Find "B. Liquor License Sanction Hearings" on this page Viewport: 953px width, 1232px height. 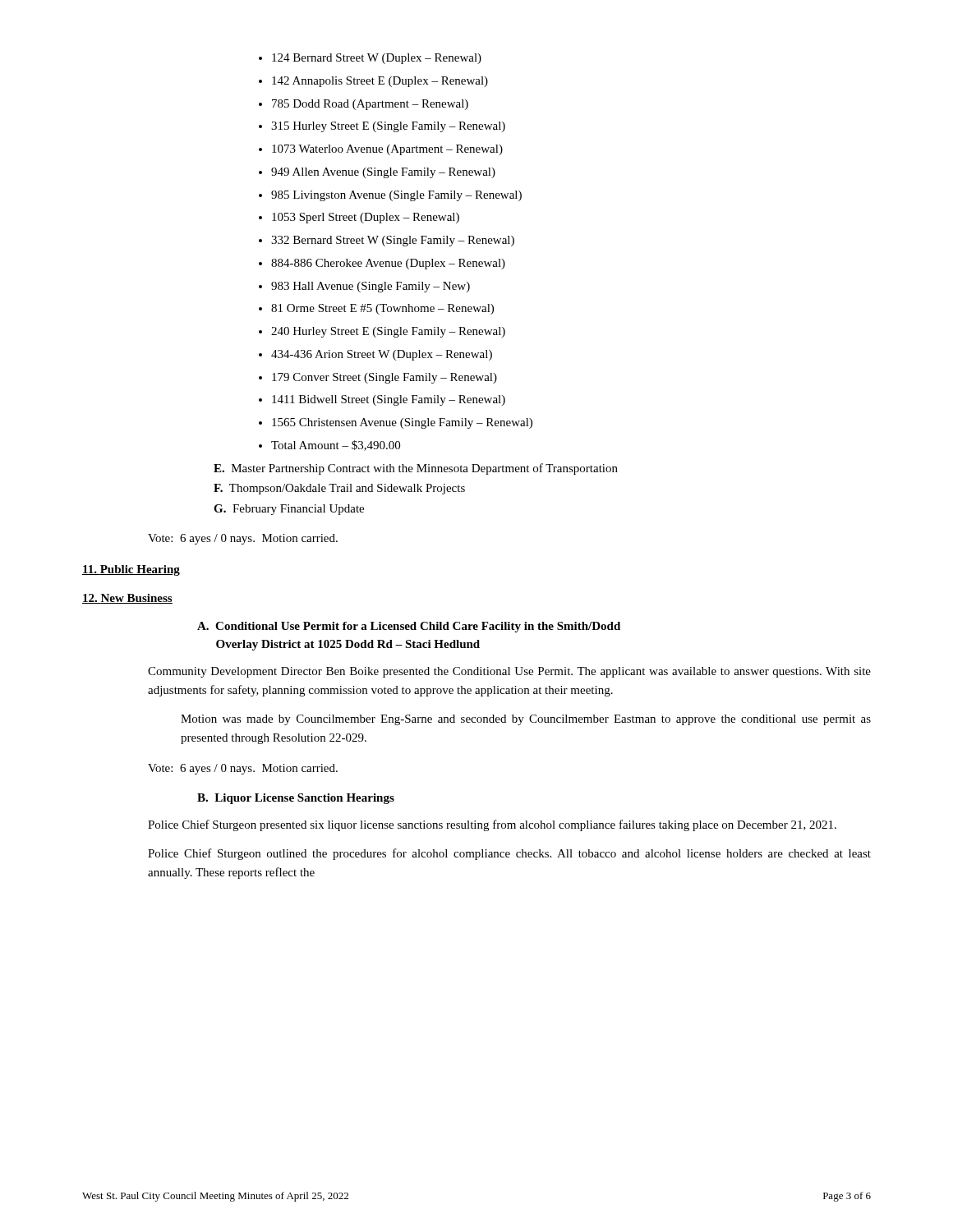[296, 798]
